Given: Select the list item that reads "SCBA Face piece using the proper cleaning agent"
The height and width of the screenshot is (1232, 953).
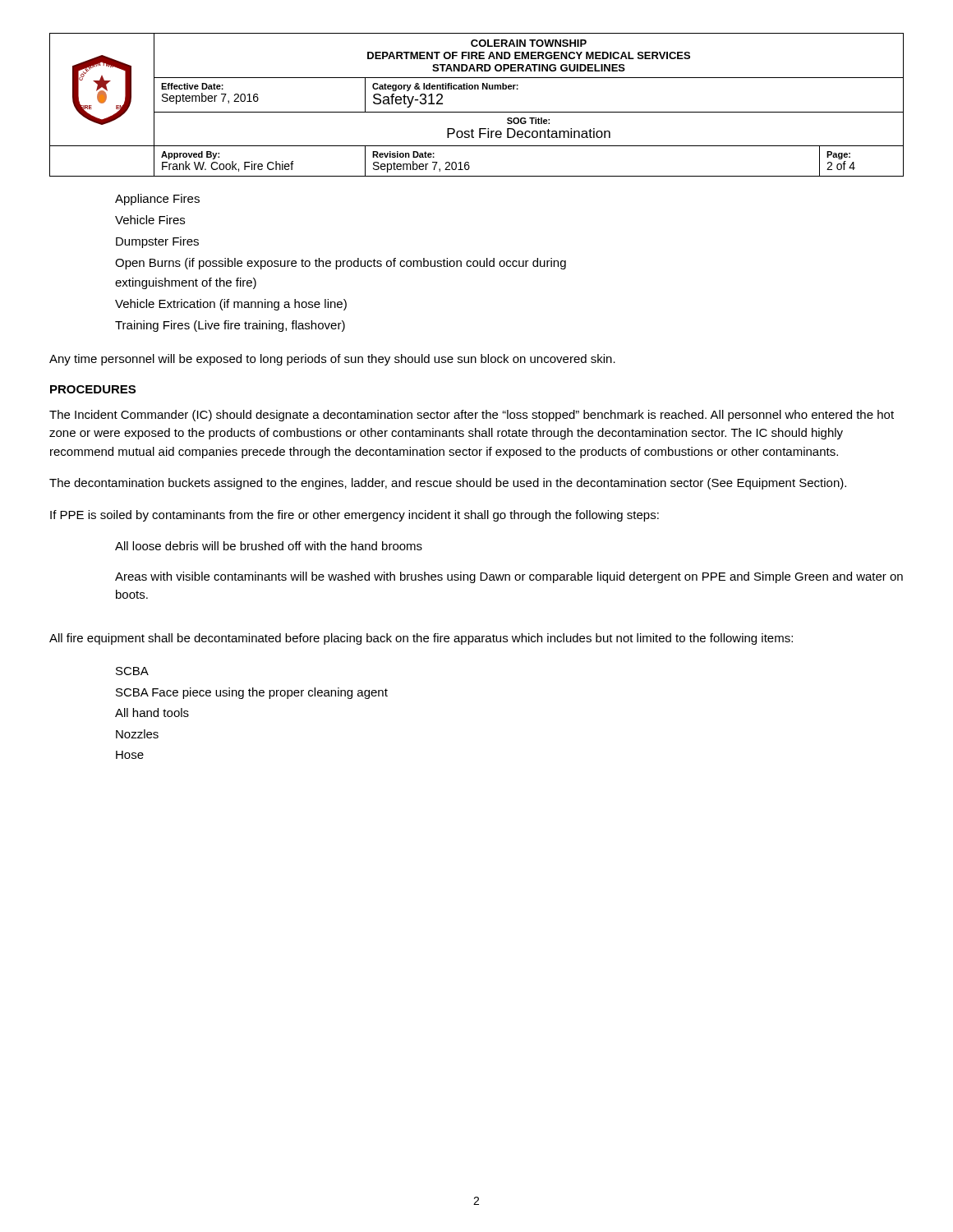Looking at the screenshot, I should pos(251,692).
